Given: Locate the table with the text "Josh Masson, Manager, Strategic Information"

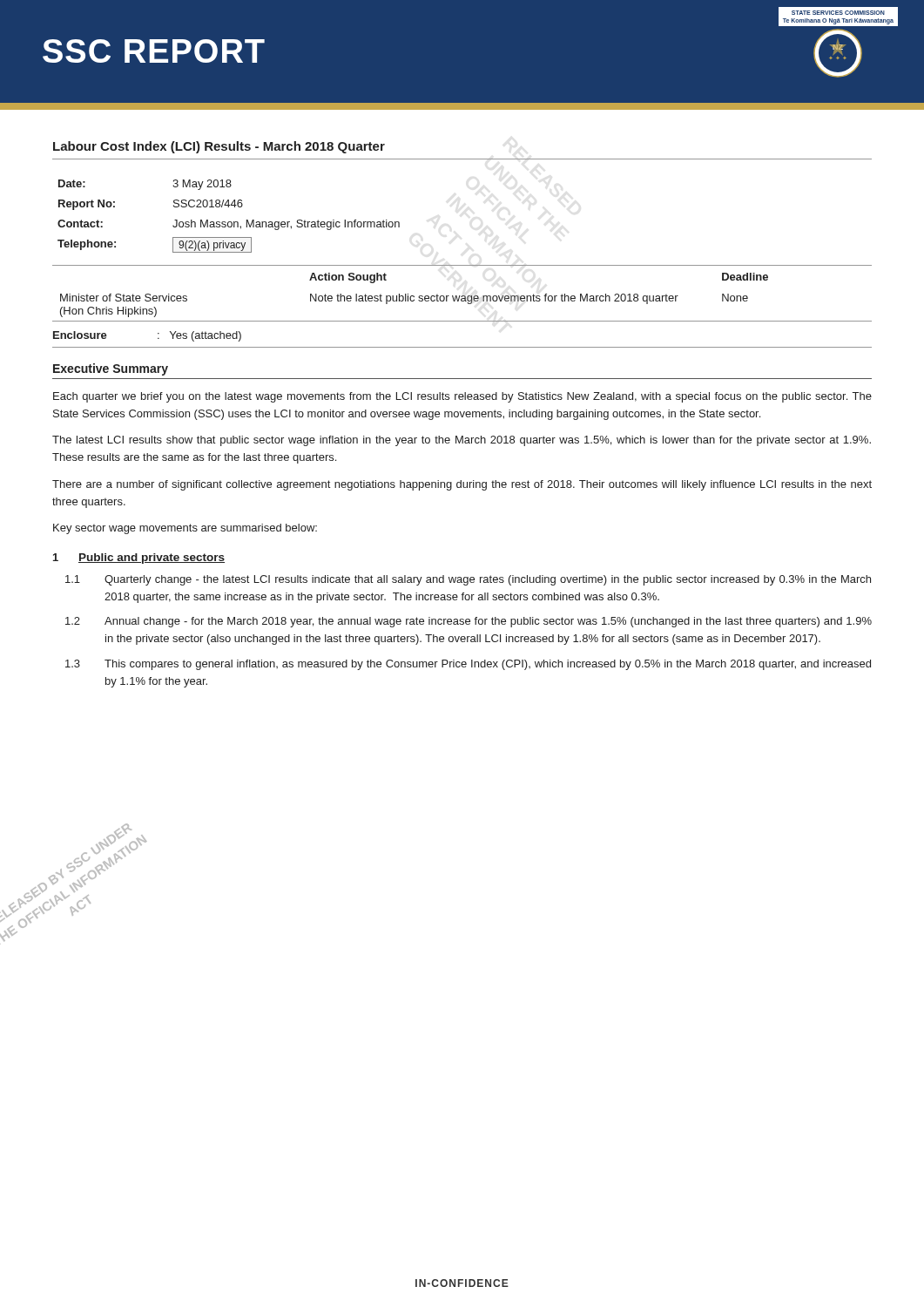Looking at the screenshot, I should click(x=462, y=215).
